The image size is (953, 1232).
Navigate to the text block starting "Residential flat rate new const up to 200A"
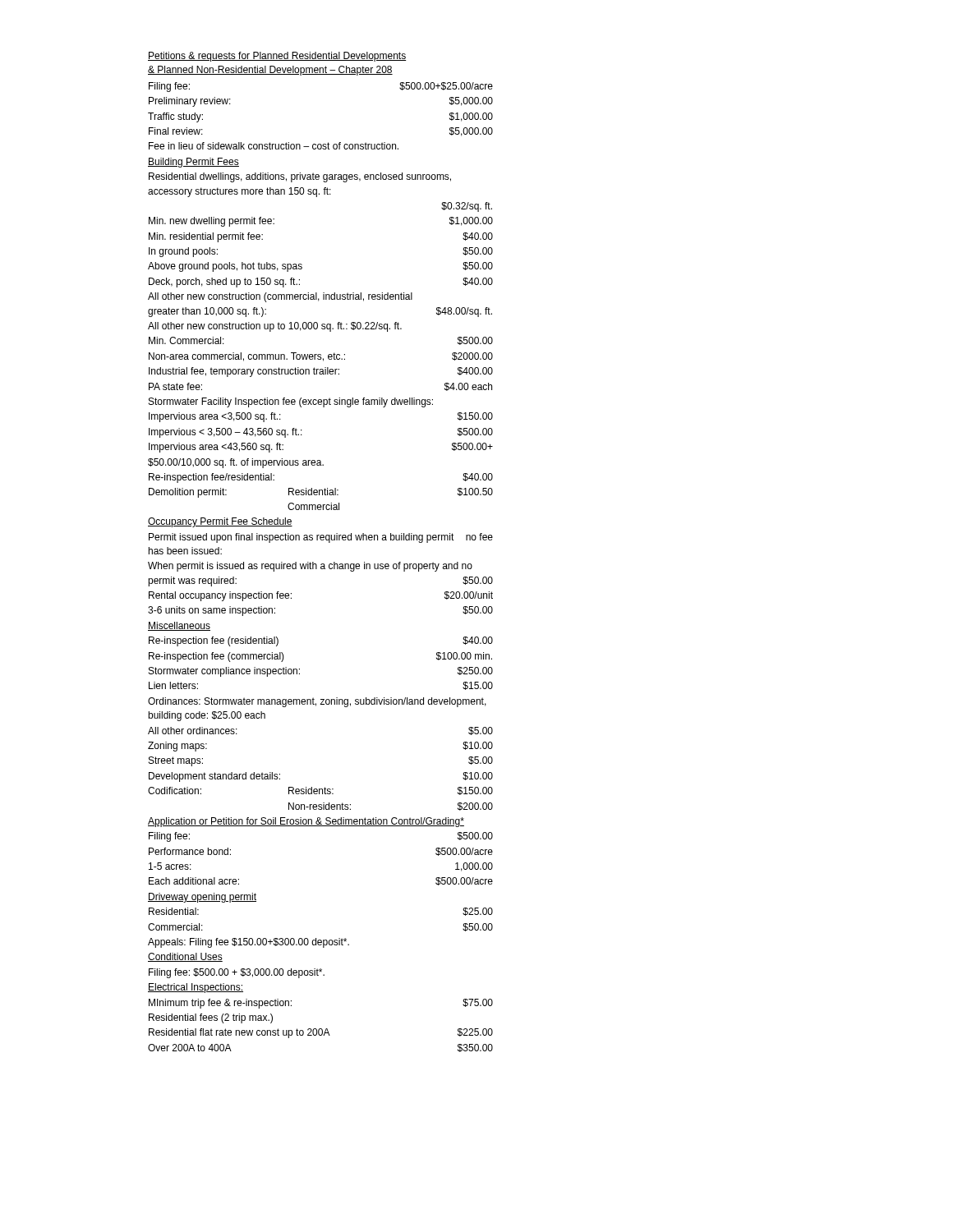click(320, 1033)
